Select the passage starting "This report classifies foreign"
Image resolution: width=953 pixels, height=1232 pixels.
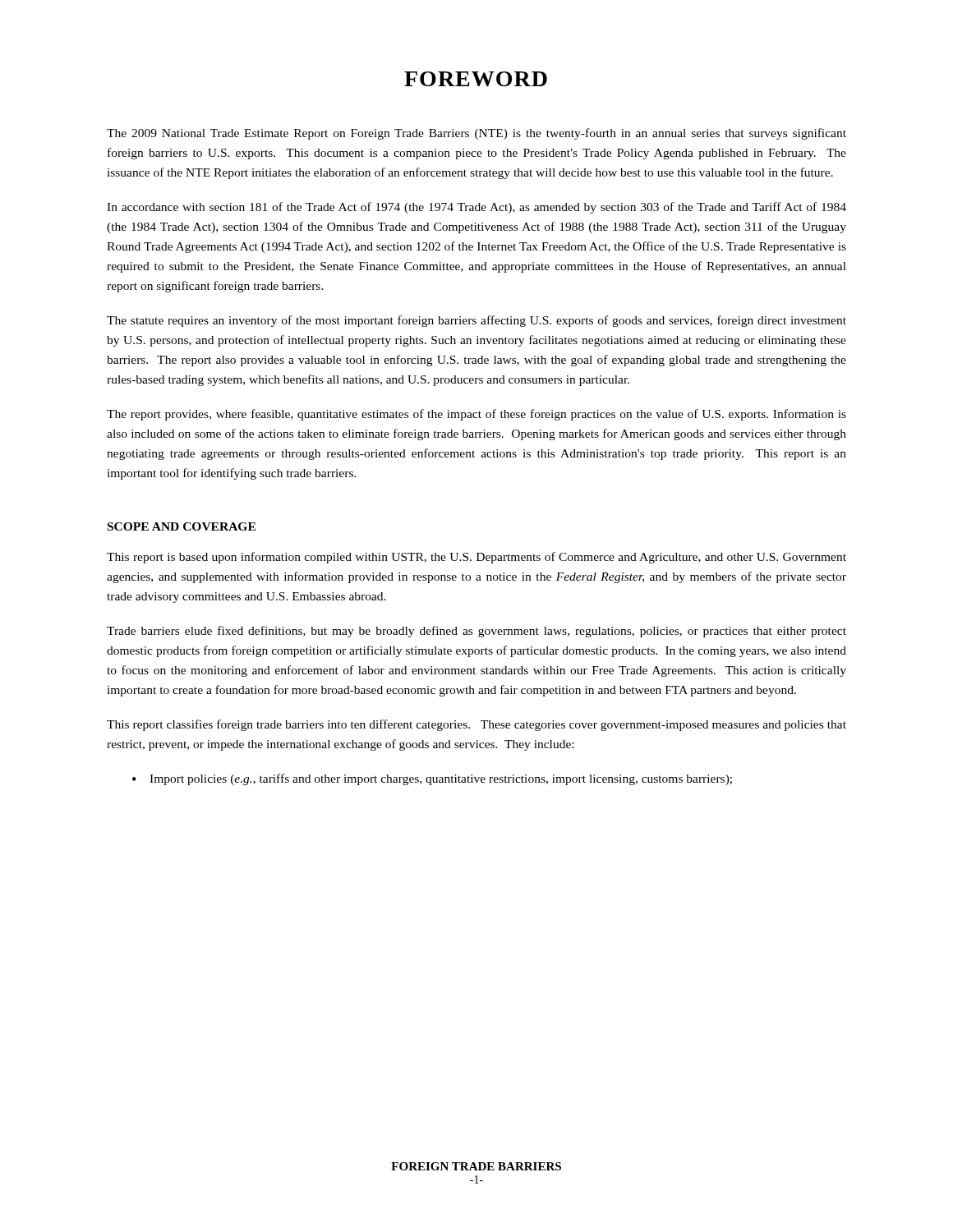[476, 734]
